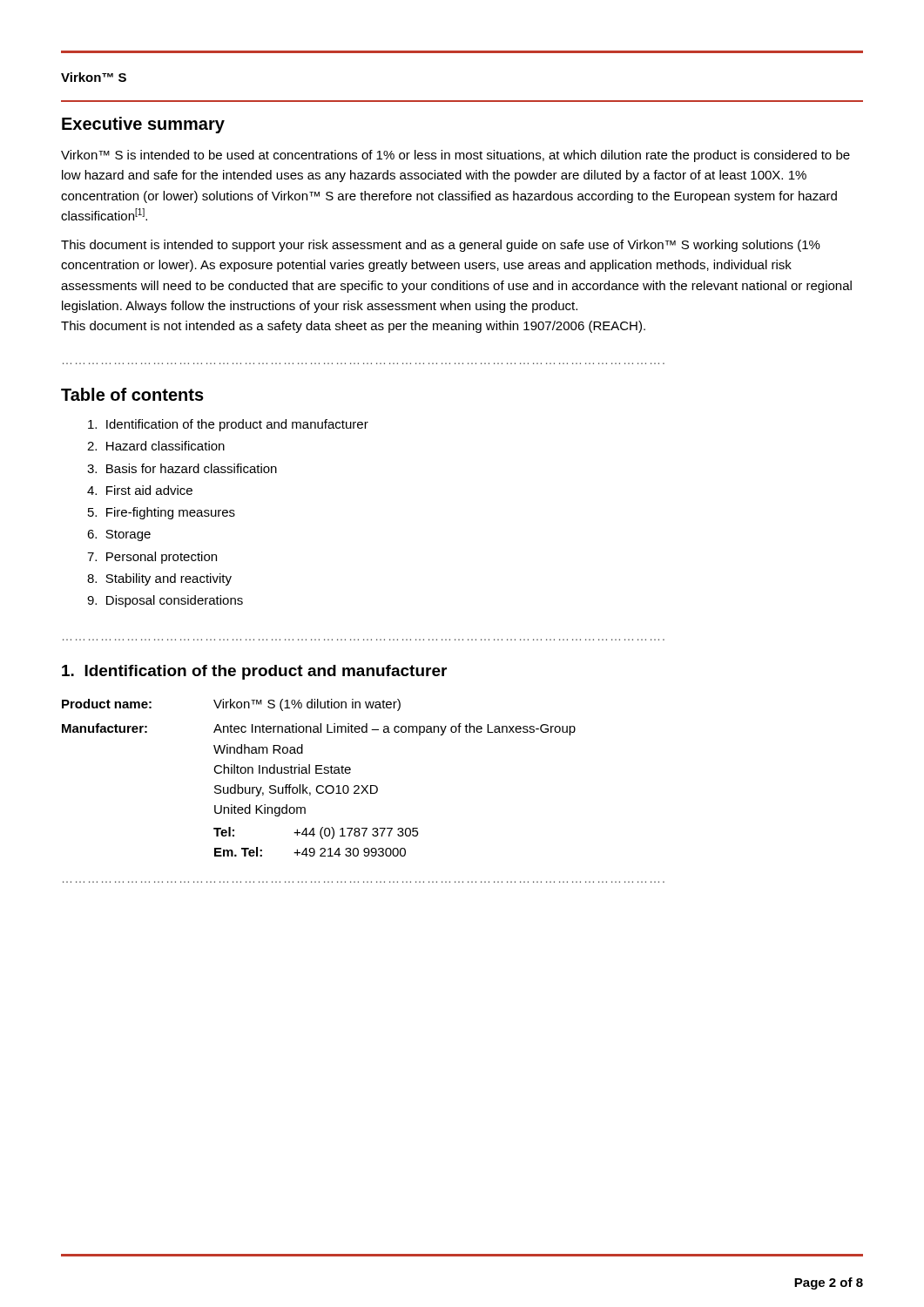
Task: Point to the text block starting "2. Hazard classification"
Action: 156,446
